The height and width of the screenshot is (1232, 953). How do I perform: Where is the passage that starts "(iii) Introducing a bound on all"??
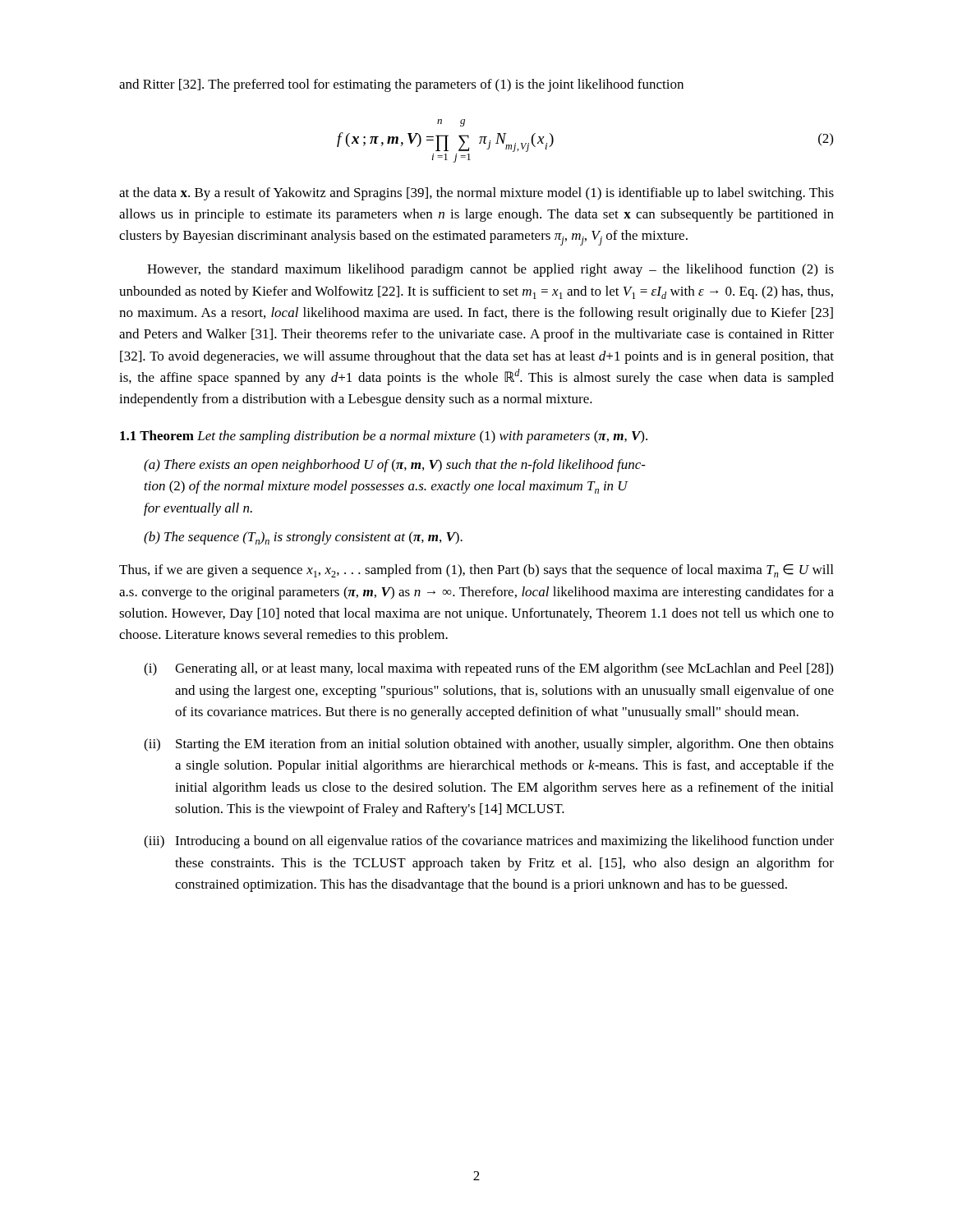(x=489, y=863)
